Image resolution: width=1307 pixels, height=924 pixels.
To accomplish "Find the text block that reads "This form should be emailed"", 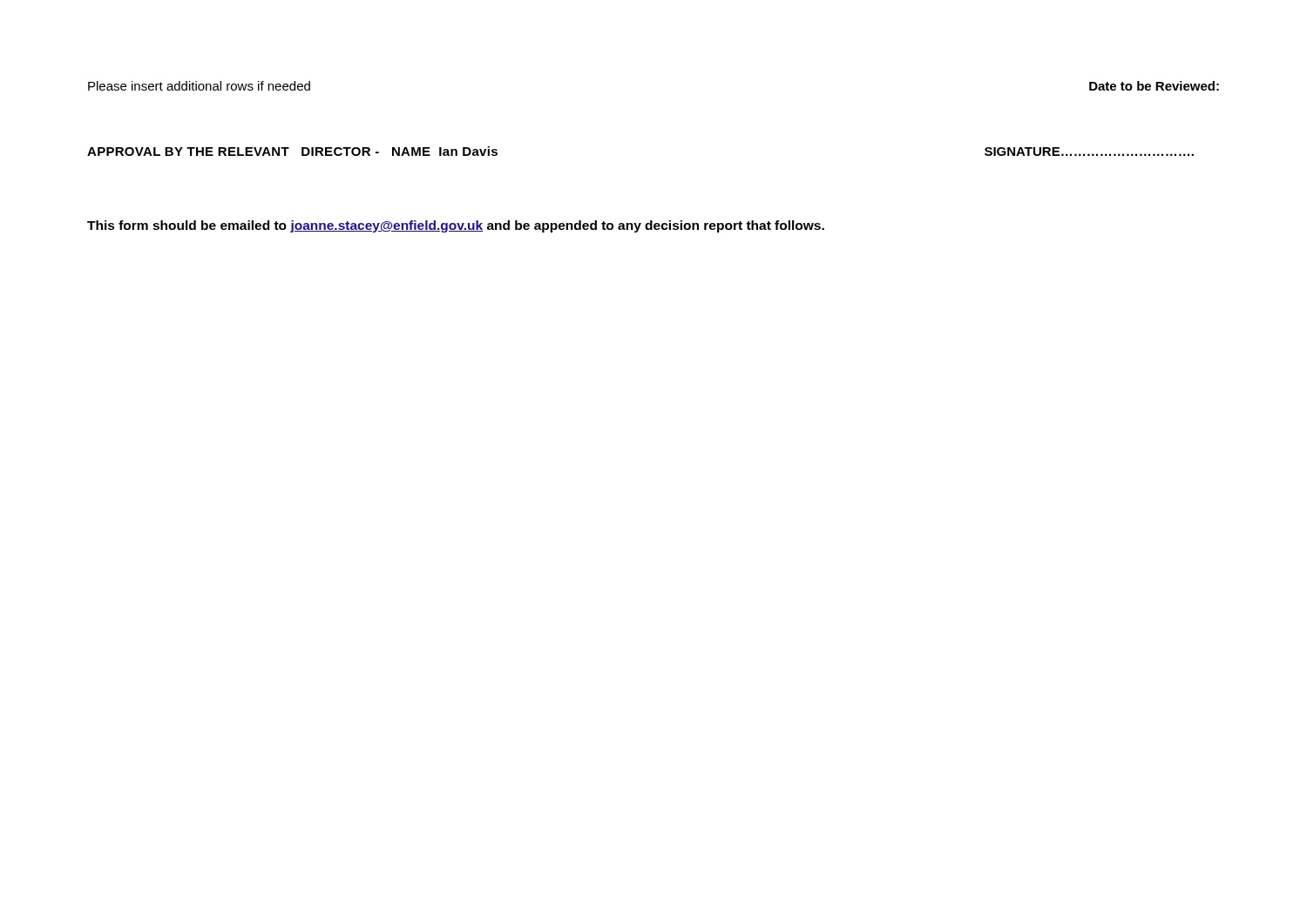I will coord(654,226).
